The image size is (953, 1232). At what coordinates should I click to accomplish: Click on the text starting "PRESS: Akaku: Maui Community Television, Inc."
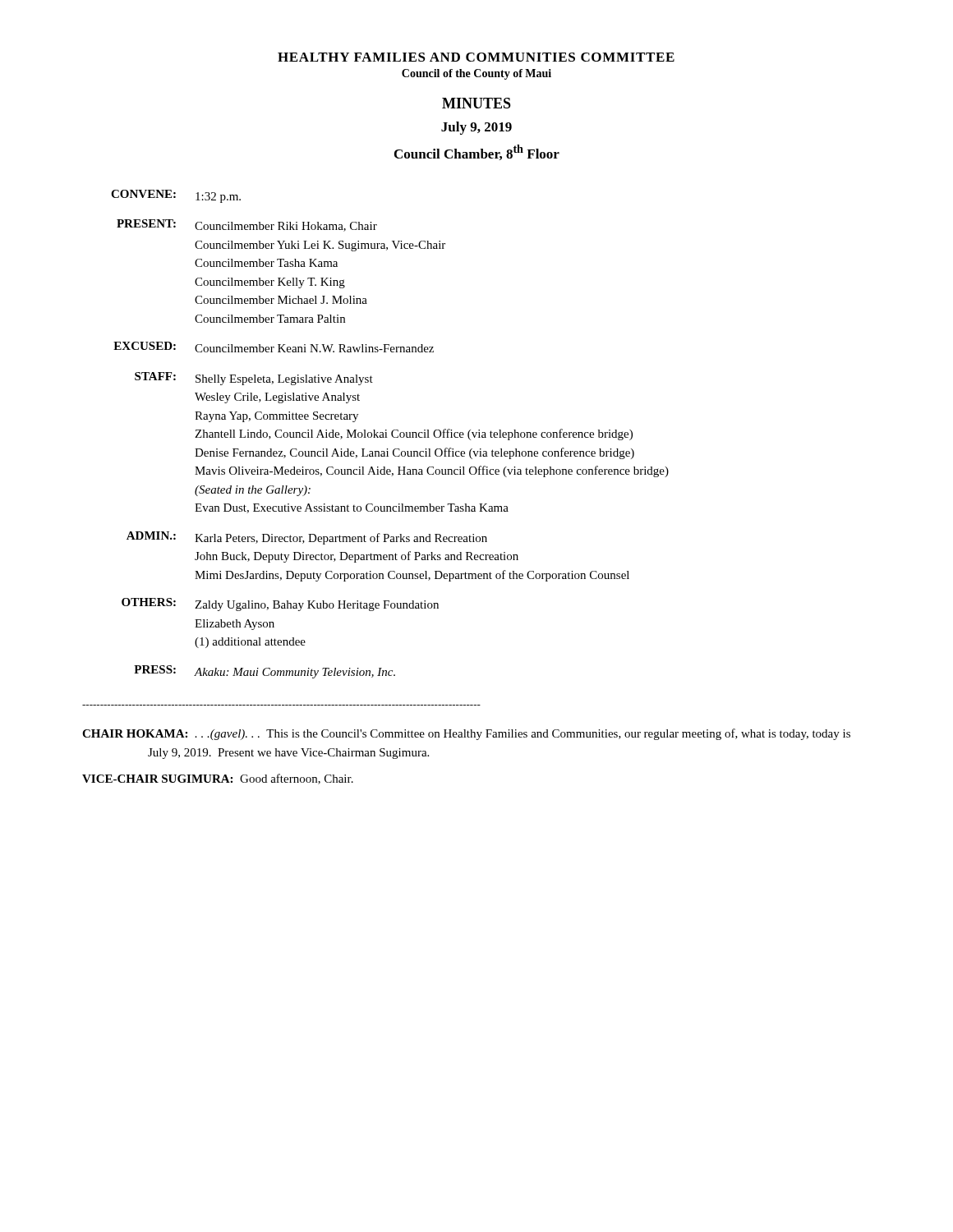tap(265, 672)
